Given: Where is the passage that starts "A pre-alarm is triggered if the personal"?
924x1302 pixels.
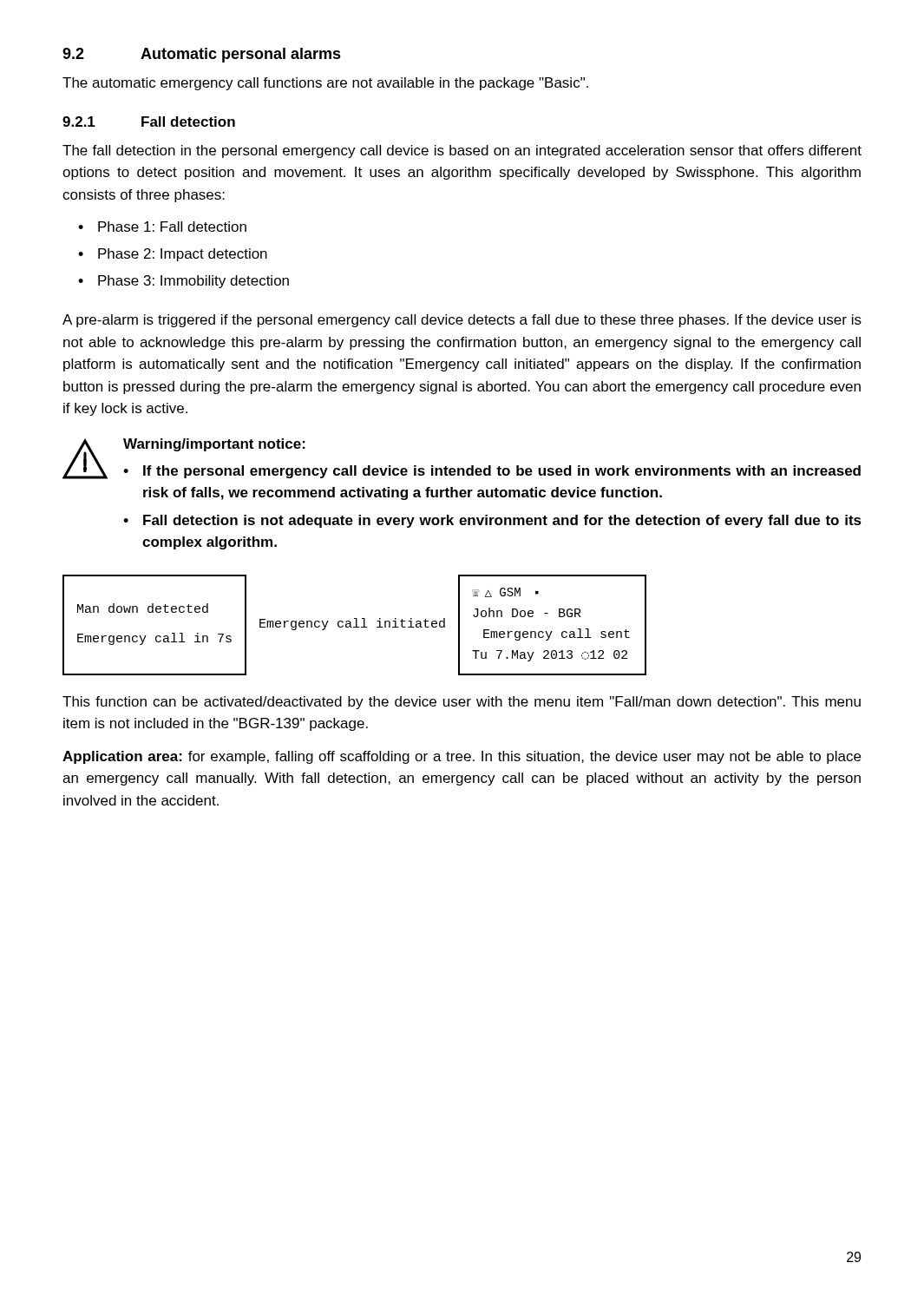Looking at the screenshot, I should pos(462,364).
